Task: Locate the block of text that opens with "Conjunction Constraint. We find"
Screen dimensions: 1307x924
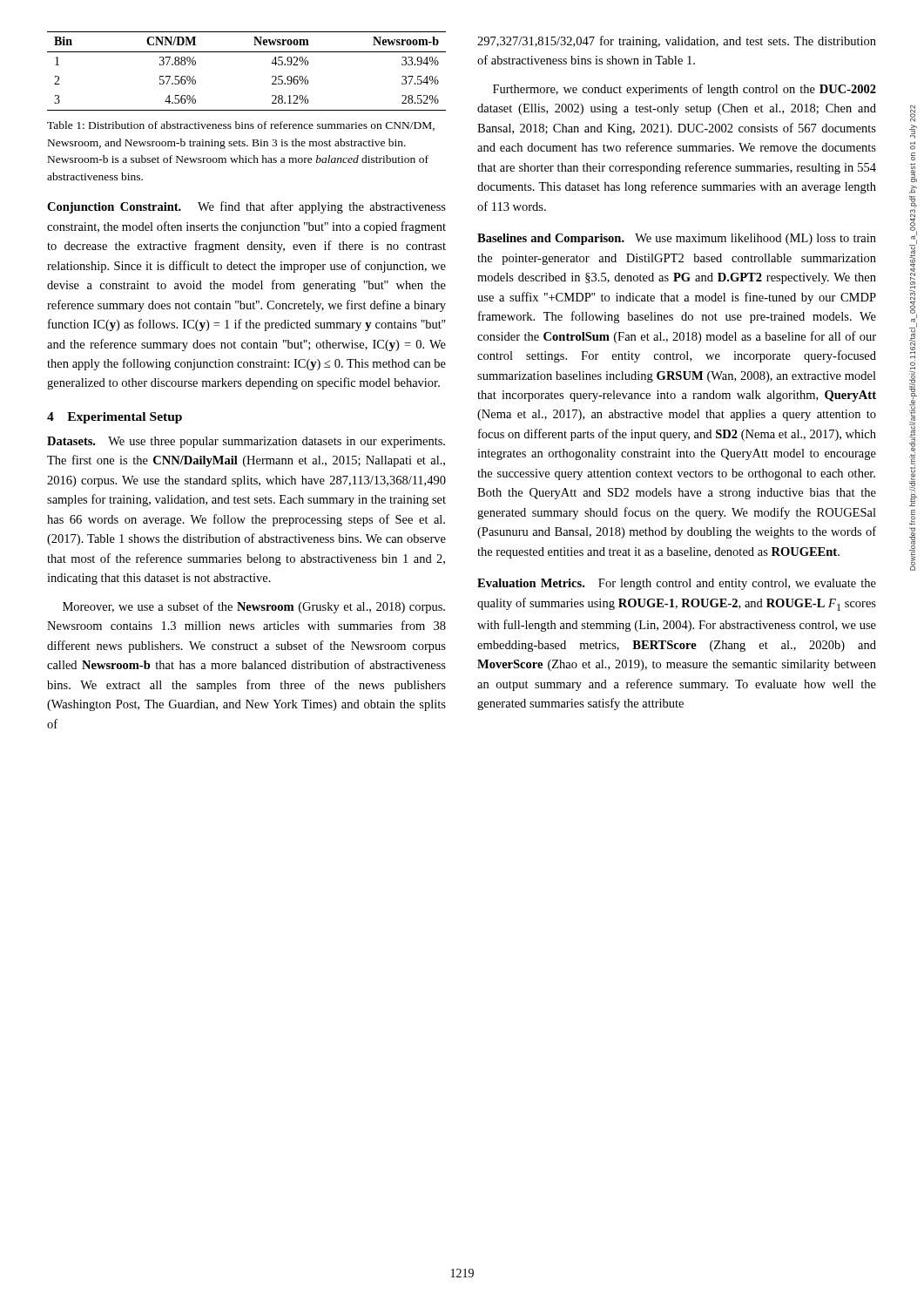Action: (x=246, y=295)
